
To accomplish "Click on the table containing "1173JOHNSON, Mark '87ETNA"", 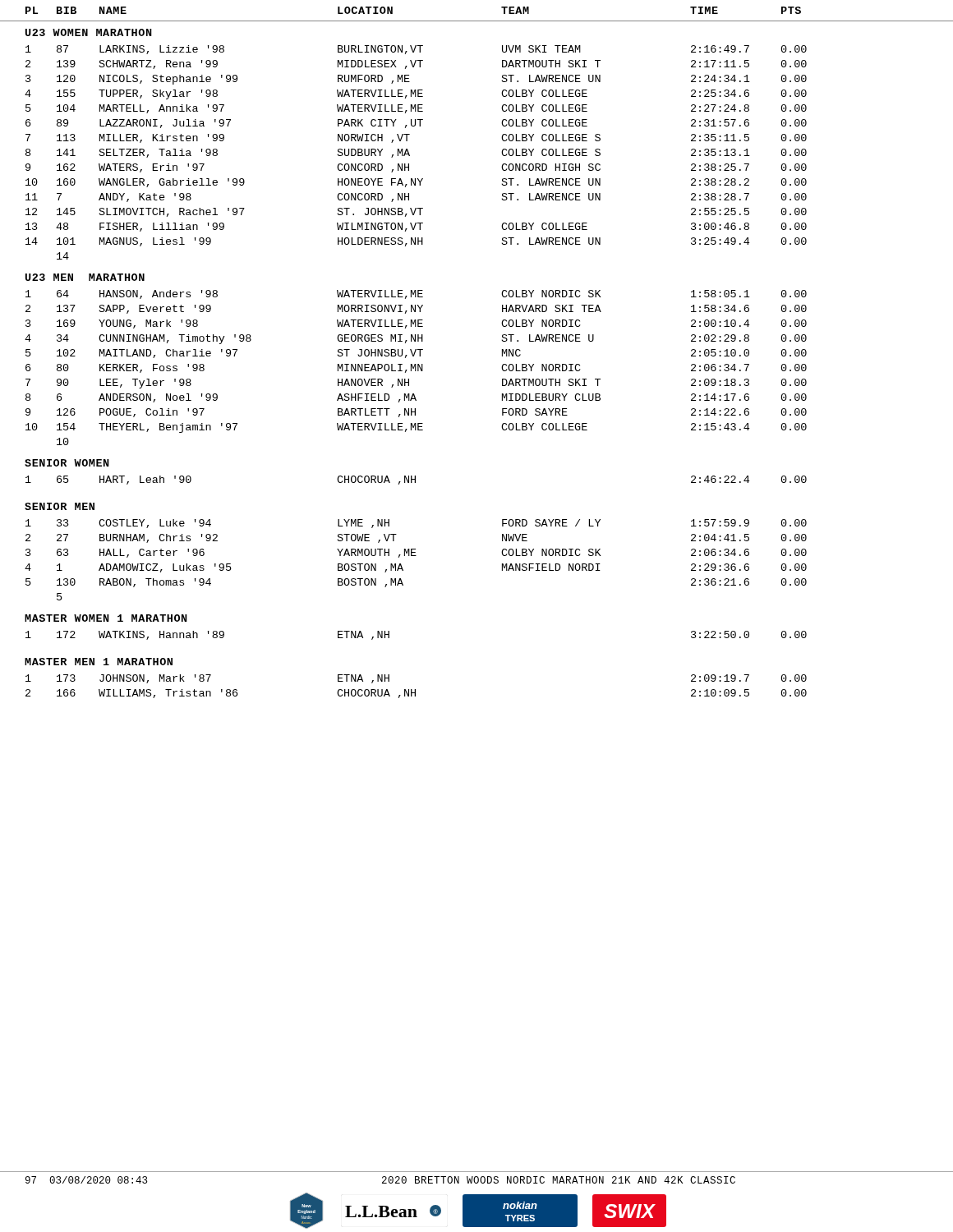I will (476, 686).
